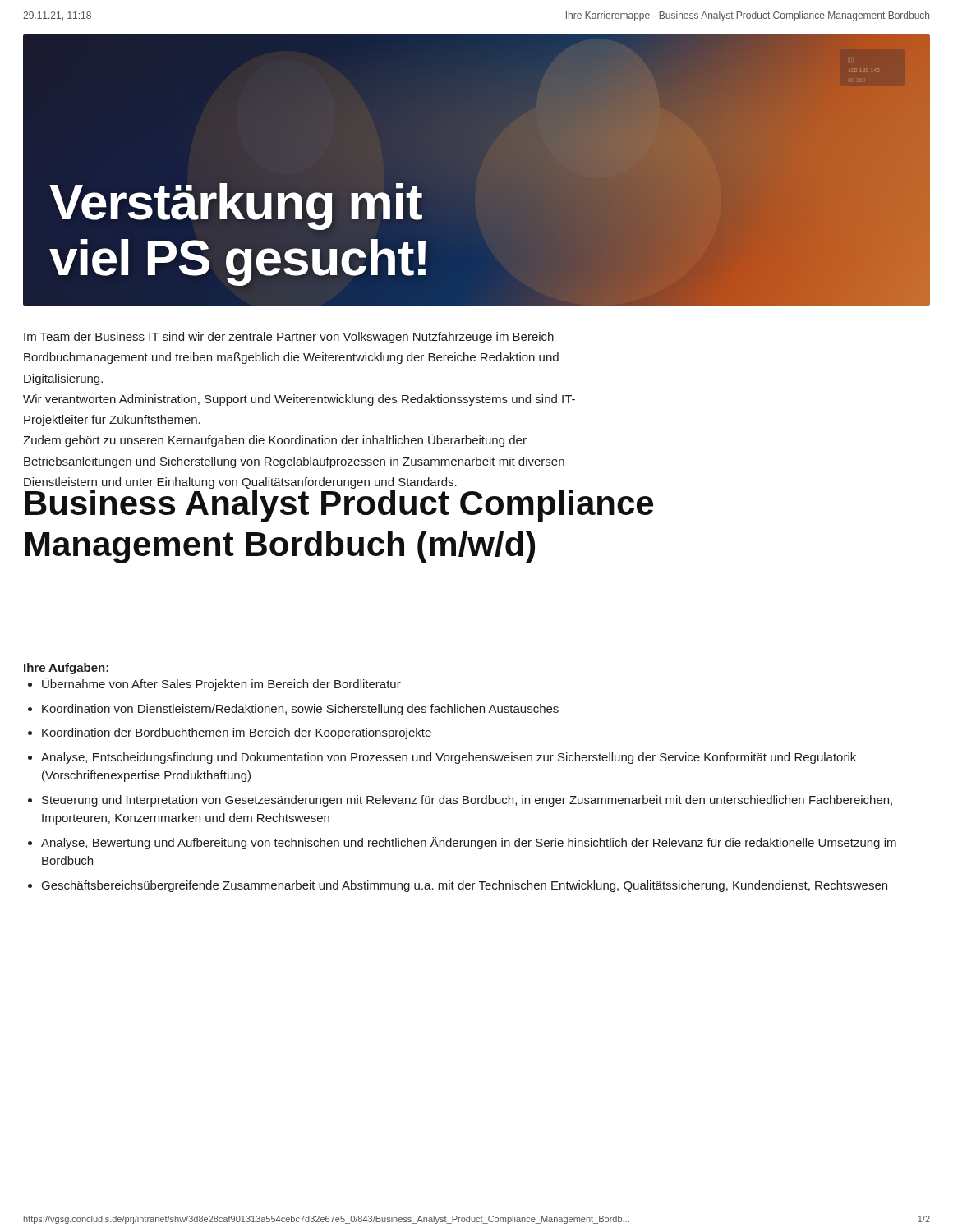
Task: Locate the block starting "Geschäftsbereichsübergreifende Zusammenarbeit und Abstimmung u.a. mit der"
Action: [x=465, y=885]
